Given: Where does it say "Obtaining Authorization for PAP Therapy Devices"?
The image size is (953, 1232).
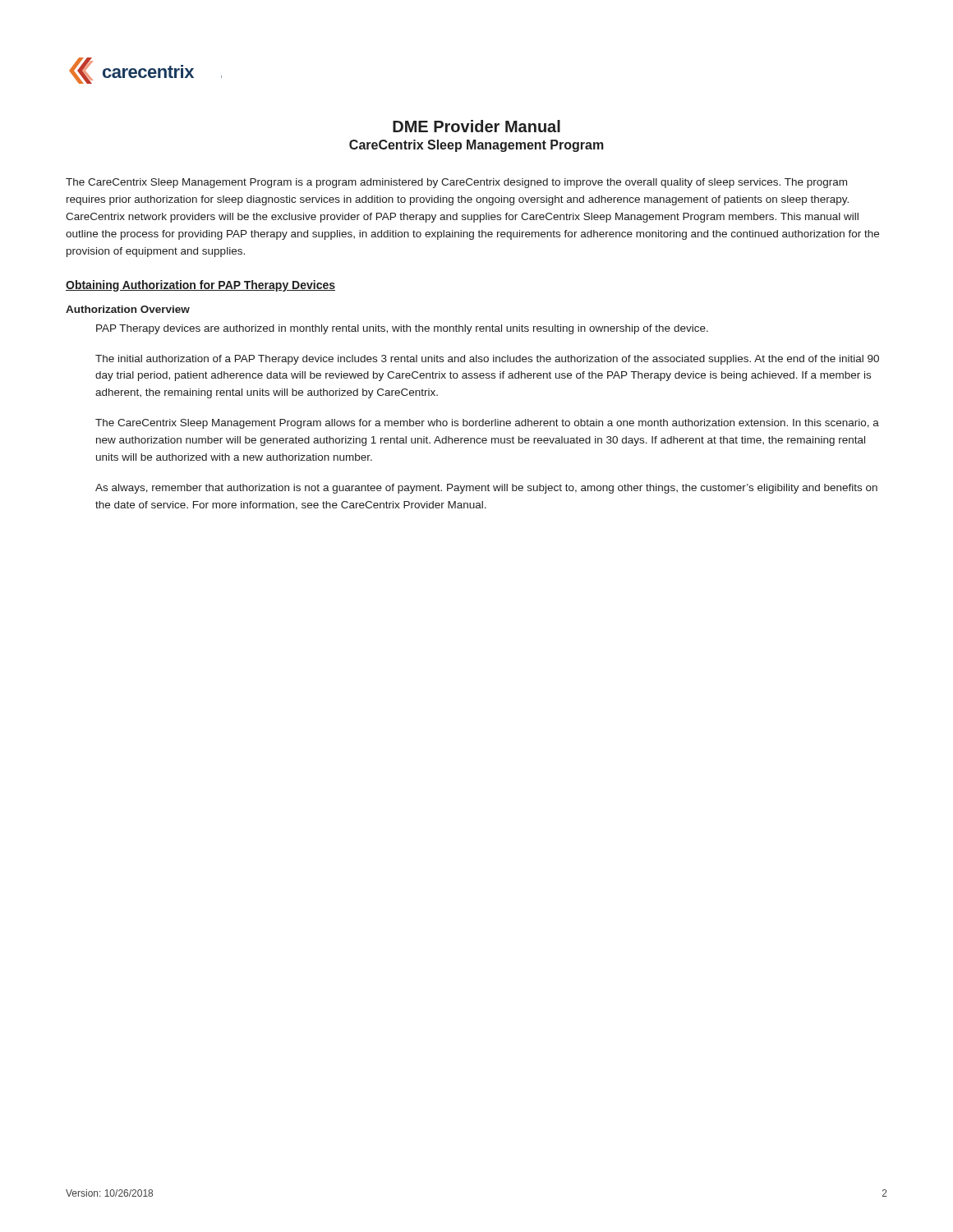Looking at the screenshot, I should coord(200,285).
